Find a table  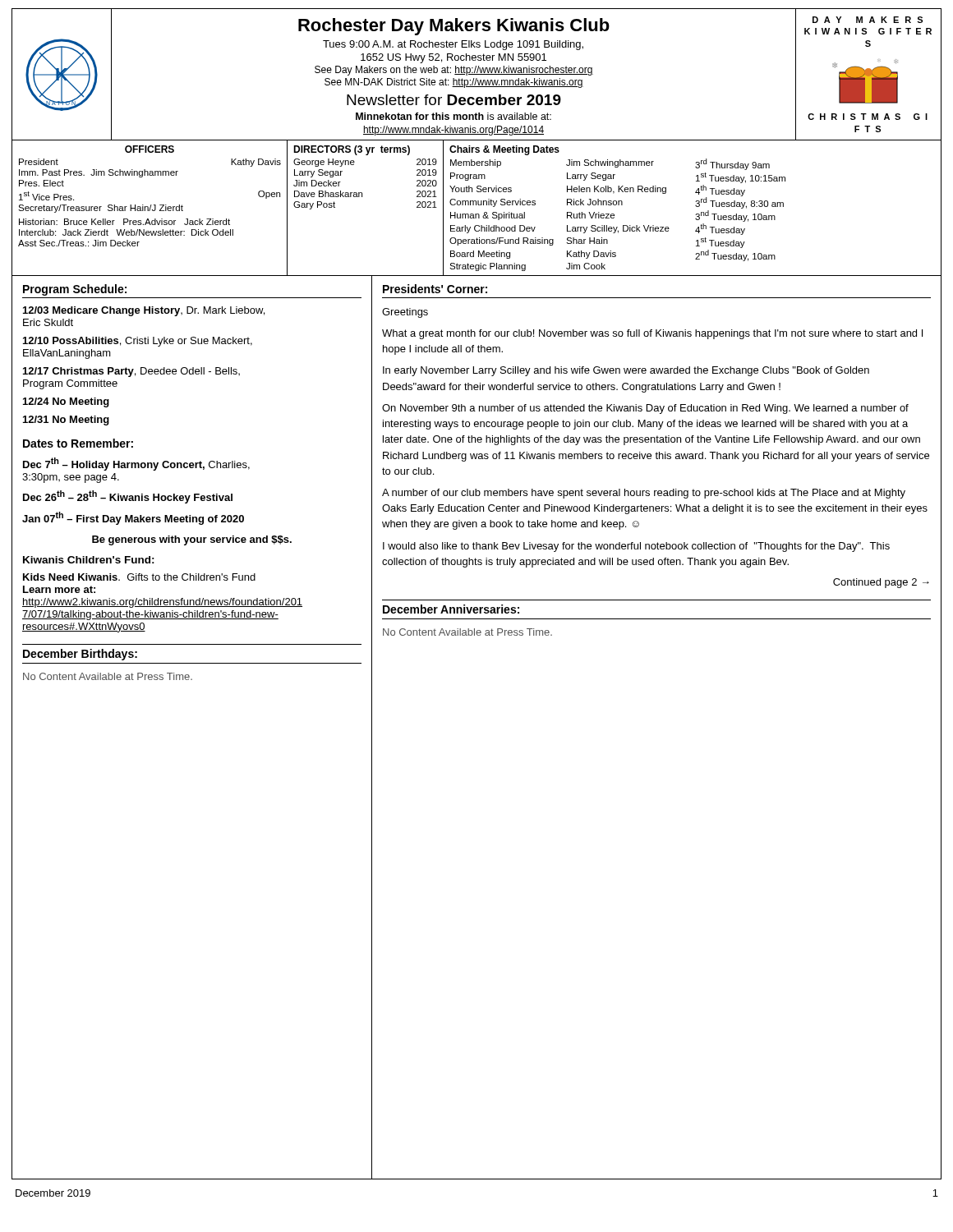476,208
